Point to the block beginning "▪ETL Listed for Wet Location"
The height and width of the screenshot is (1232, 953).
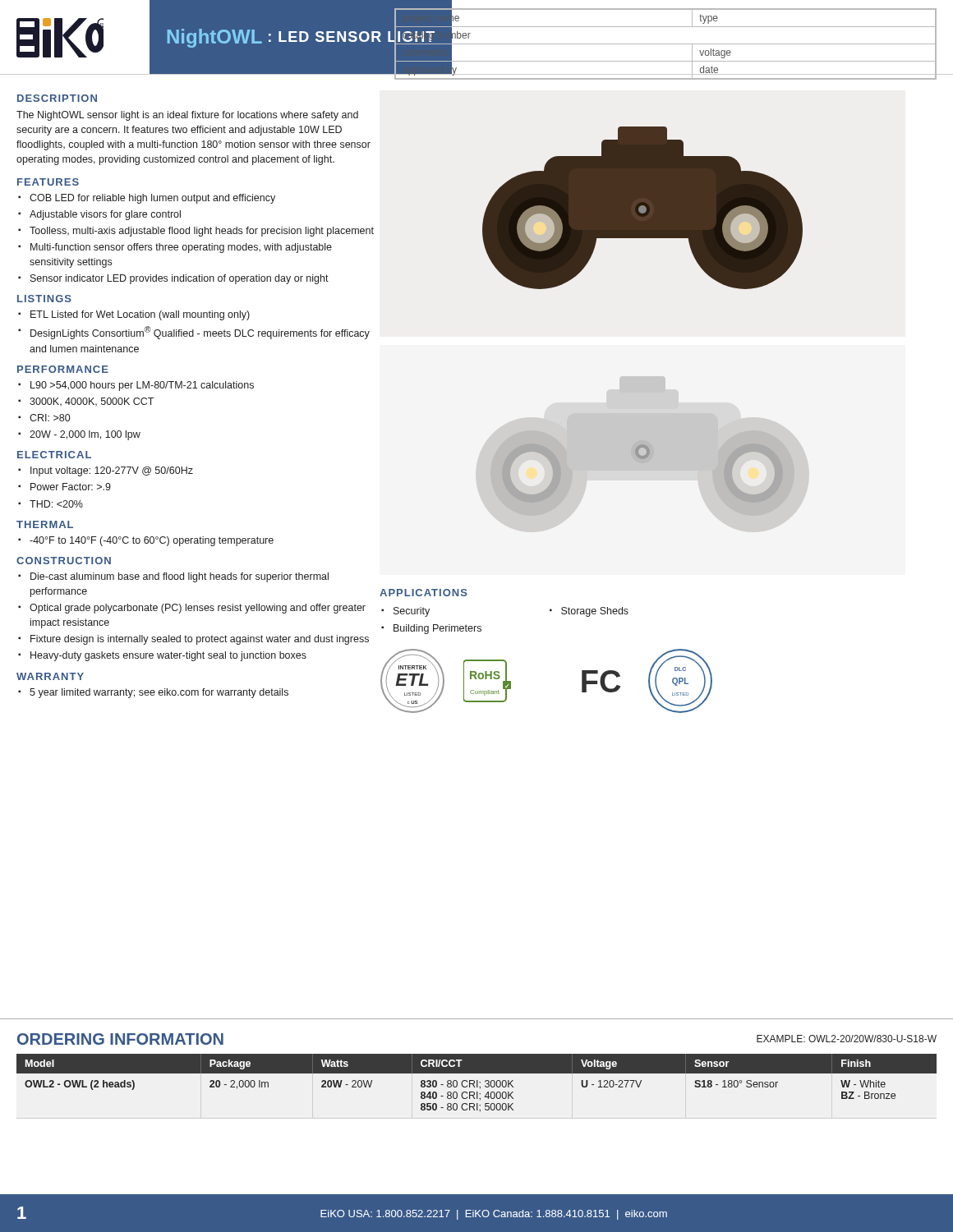point(134,314)
